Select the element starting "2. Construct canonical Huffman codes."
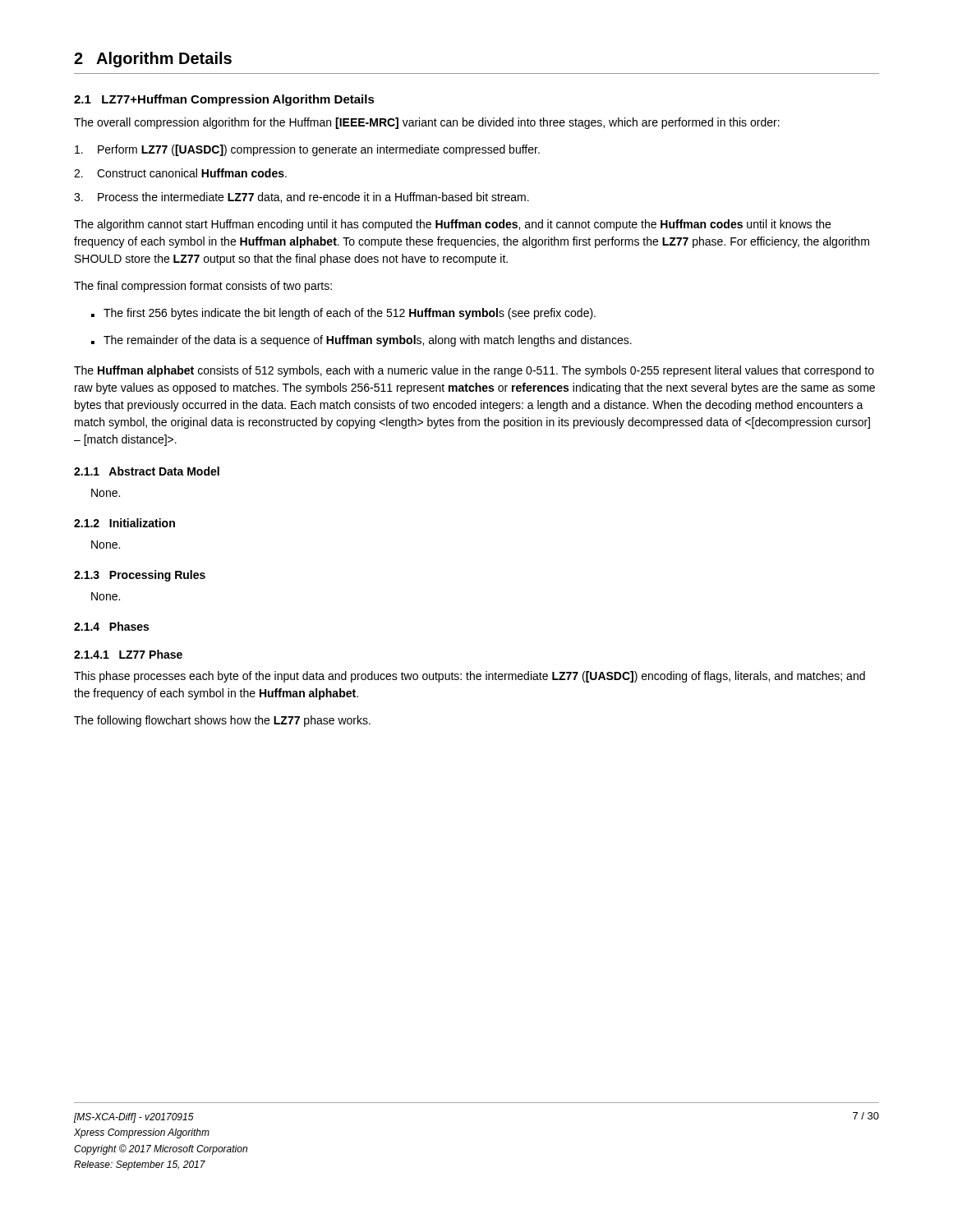The height and width of the screenshot is (1232, 953). [x=180, y=173]
